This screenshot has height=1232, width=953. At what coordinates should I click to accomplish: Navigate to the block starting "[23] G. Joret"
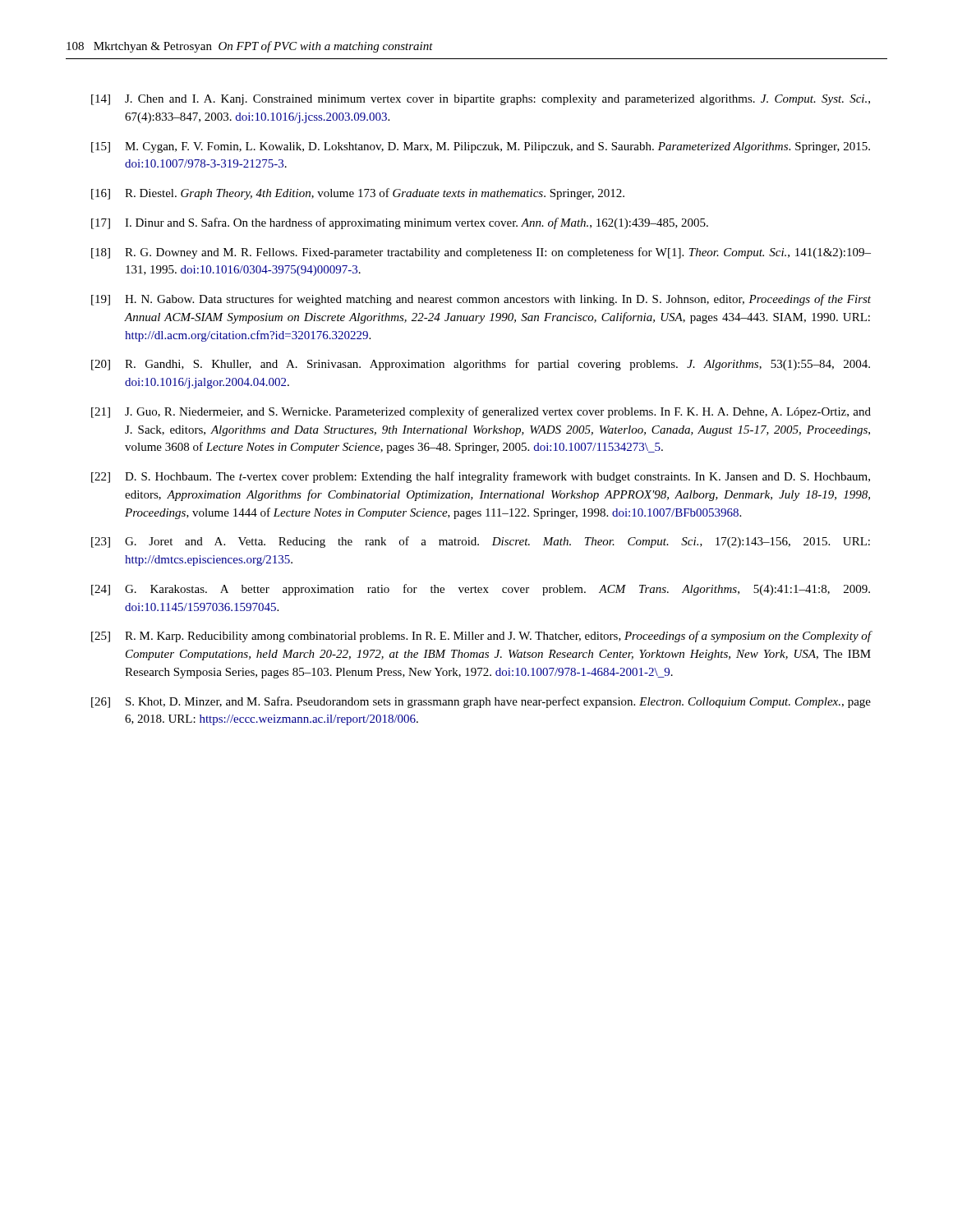pyautogui.click(x=481, y=551)
